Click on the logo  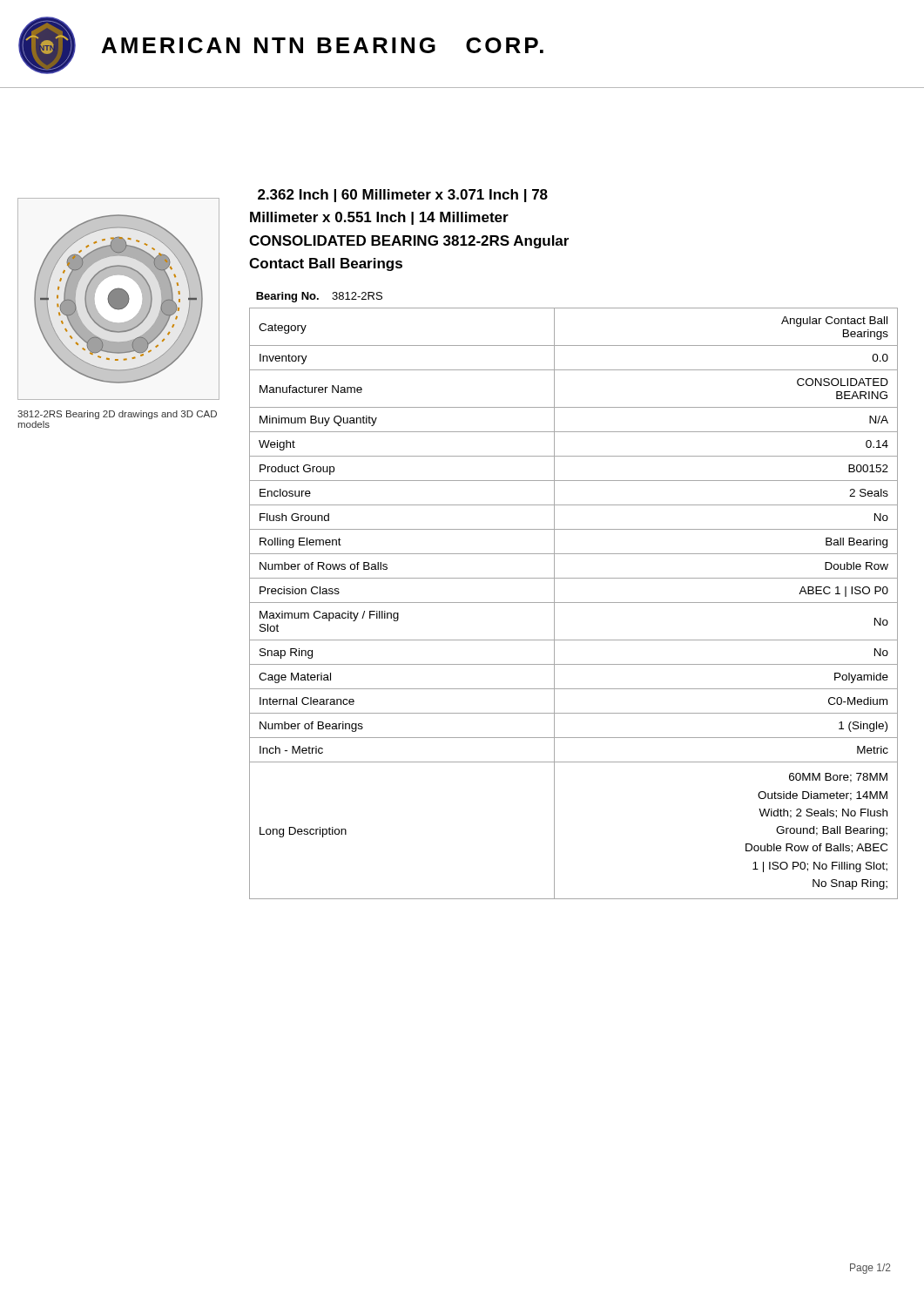click(47, 45)
